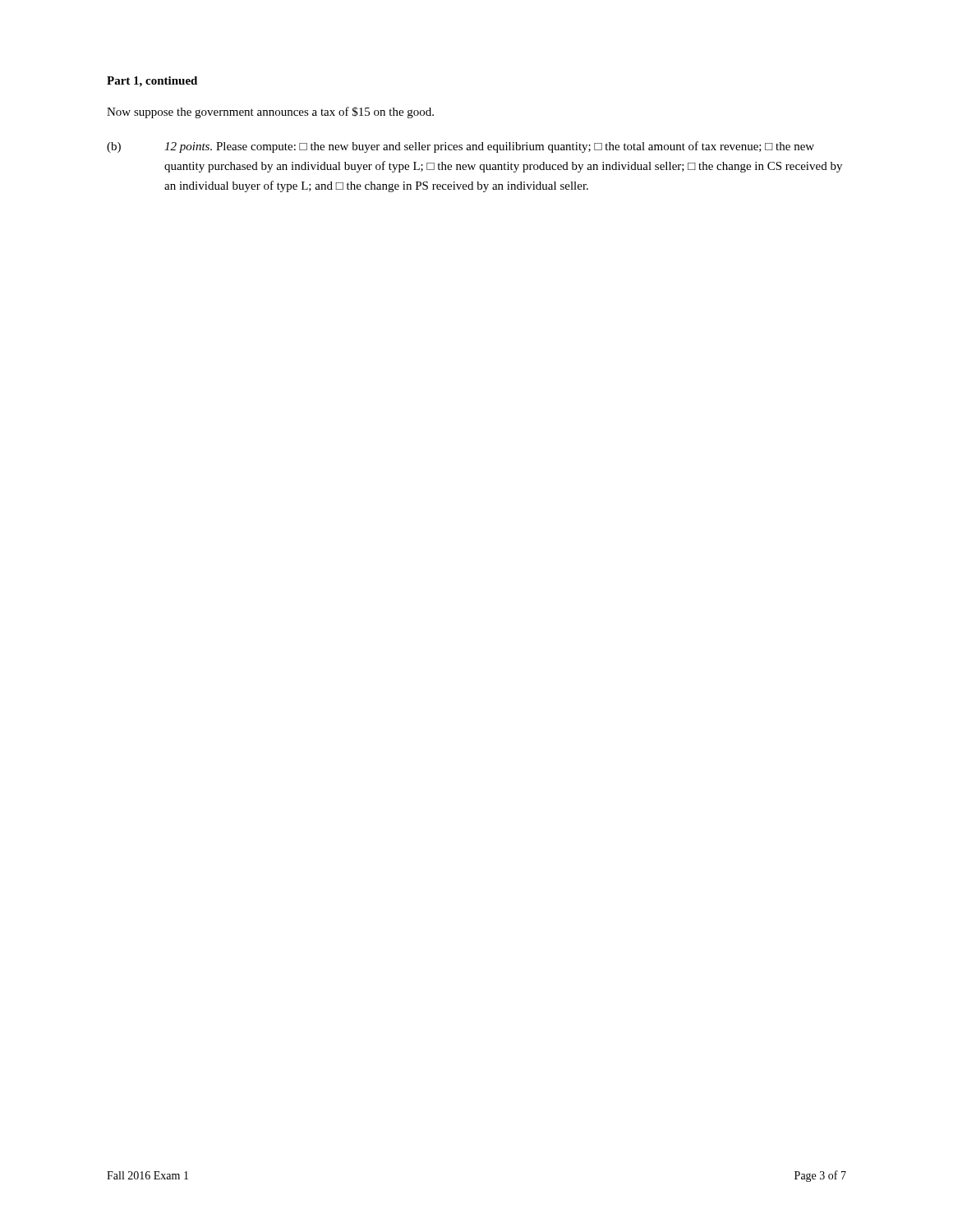
Task: Navigate to the text starting "Part 1, continued"
Action: coord(152,81)
